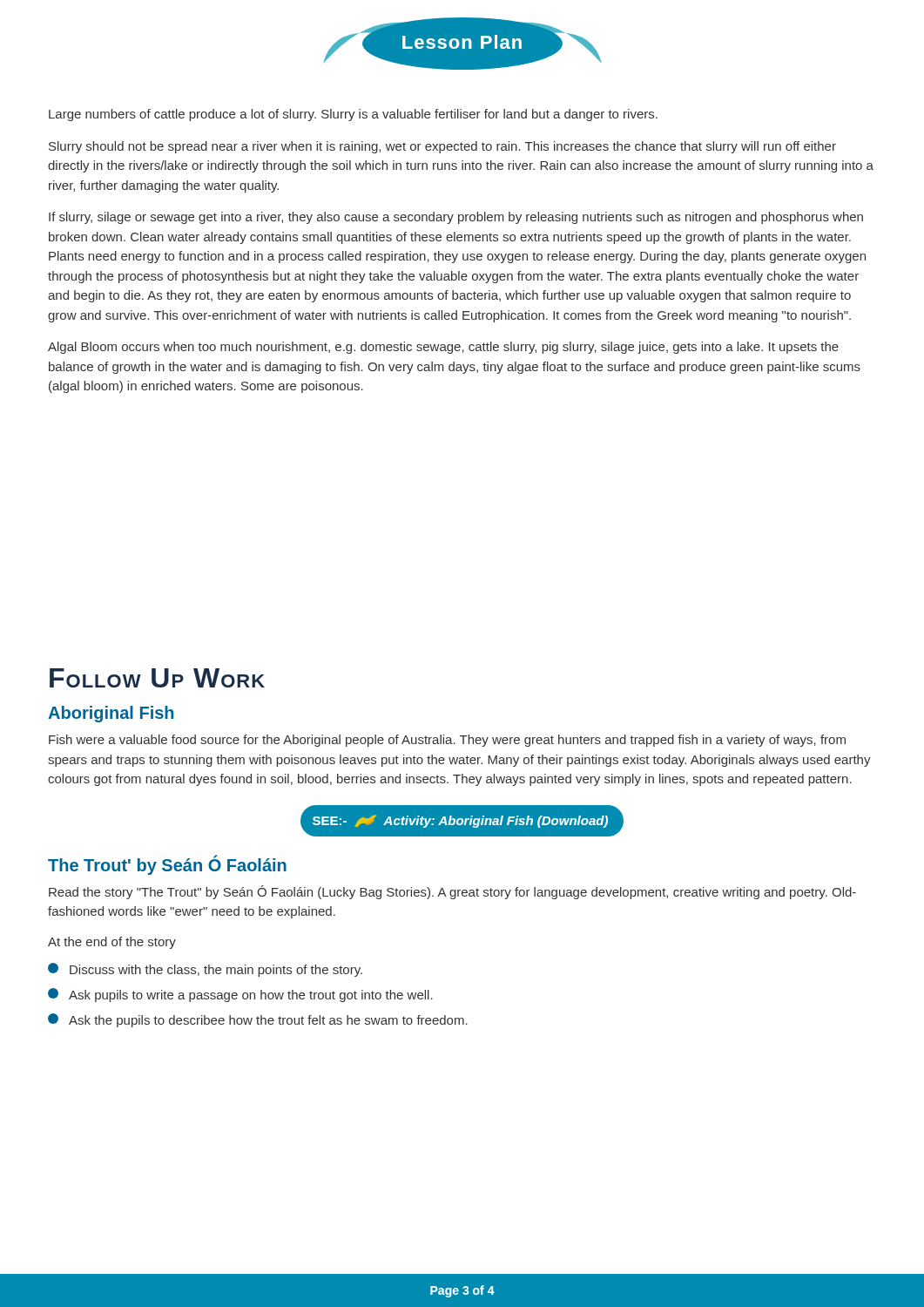Screen dimensions: 1307x924
Task: Locate the section header that opens with "The Trout' by Seán Ó"
Action: click(x=168, y=865)
